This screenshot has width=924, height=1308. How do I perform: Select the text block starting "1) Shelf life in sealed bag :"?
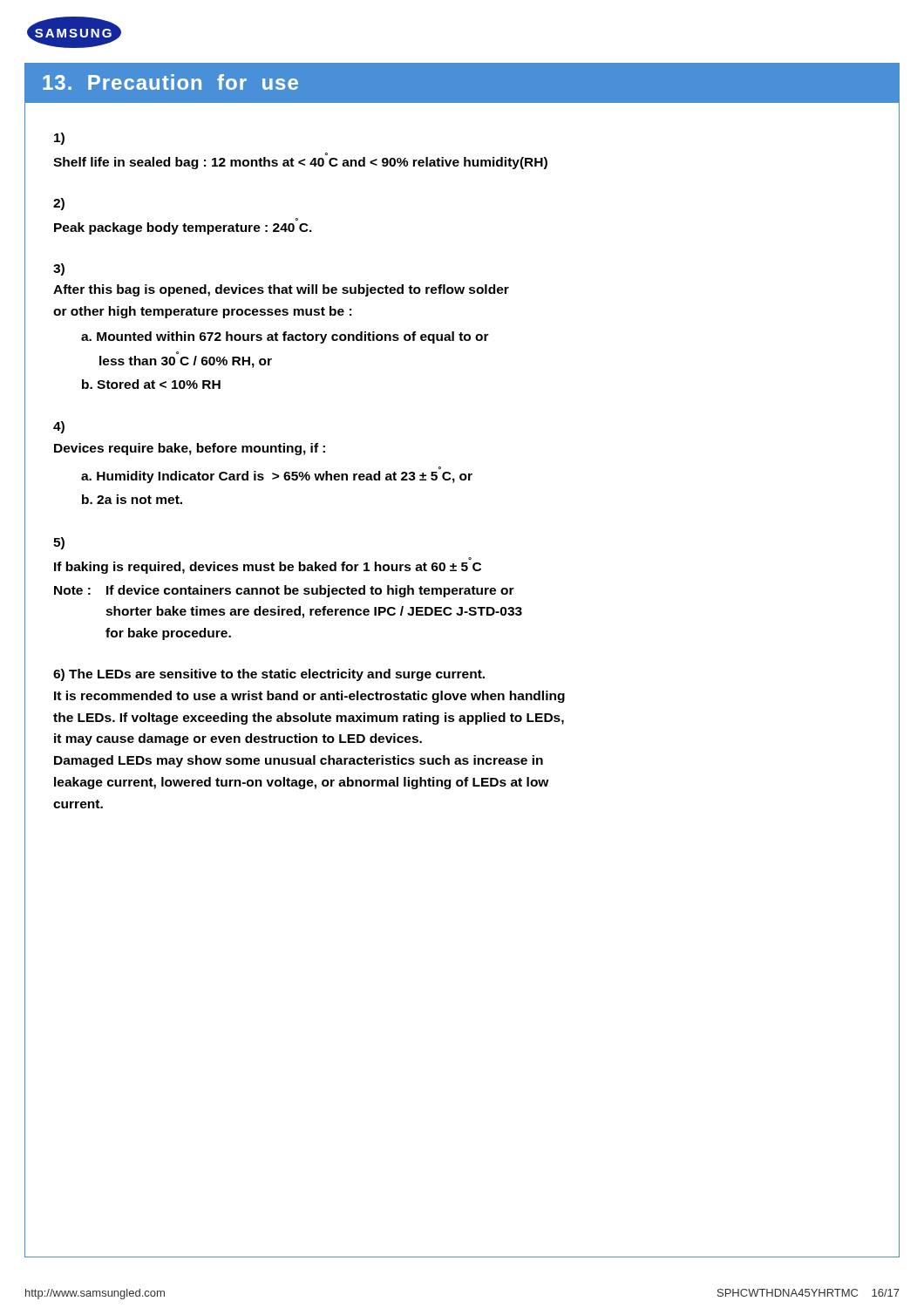click(x=444, y=150)
